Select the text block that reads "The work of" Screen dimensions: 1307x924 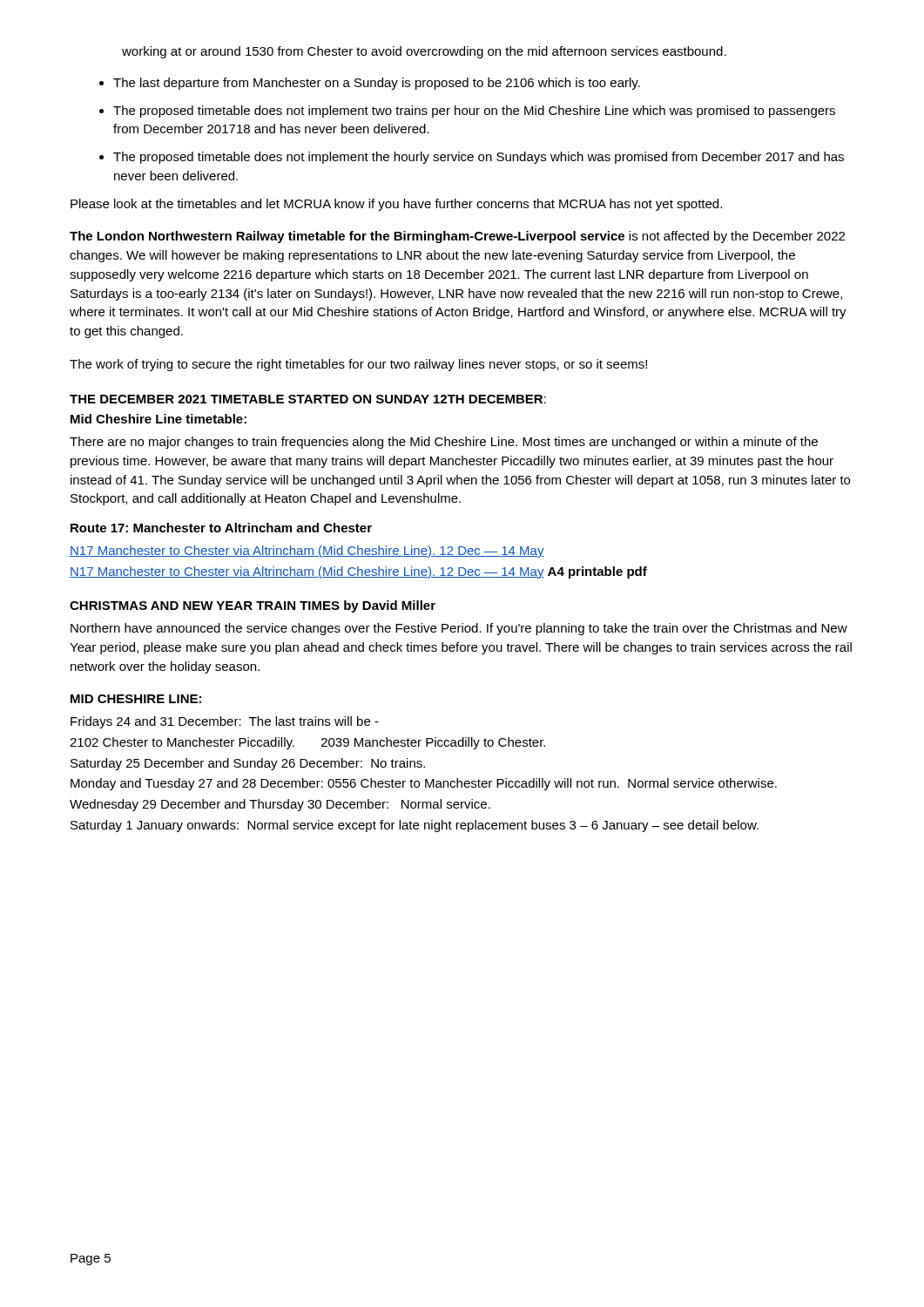pyautogui.click(x=359, y=364)
